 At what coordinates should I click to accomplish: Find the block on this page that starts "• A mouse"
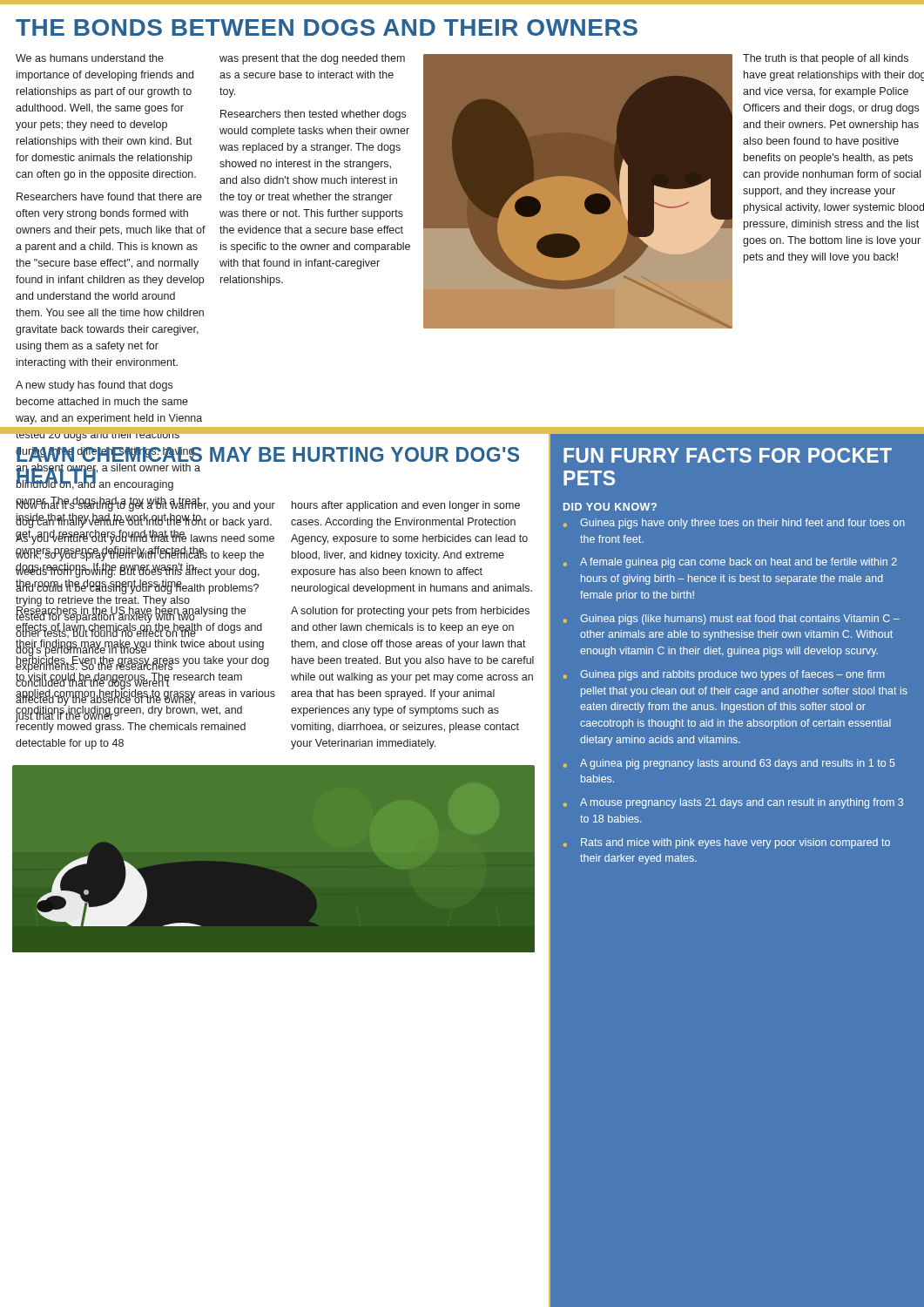click(x=737, y=811)
